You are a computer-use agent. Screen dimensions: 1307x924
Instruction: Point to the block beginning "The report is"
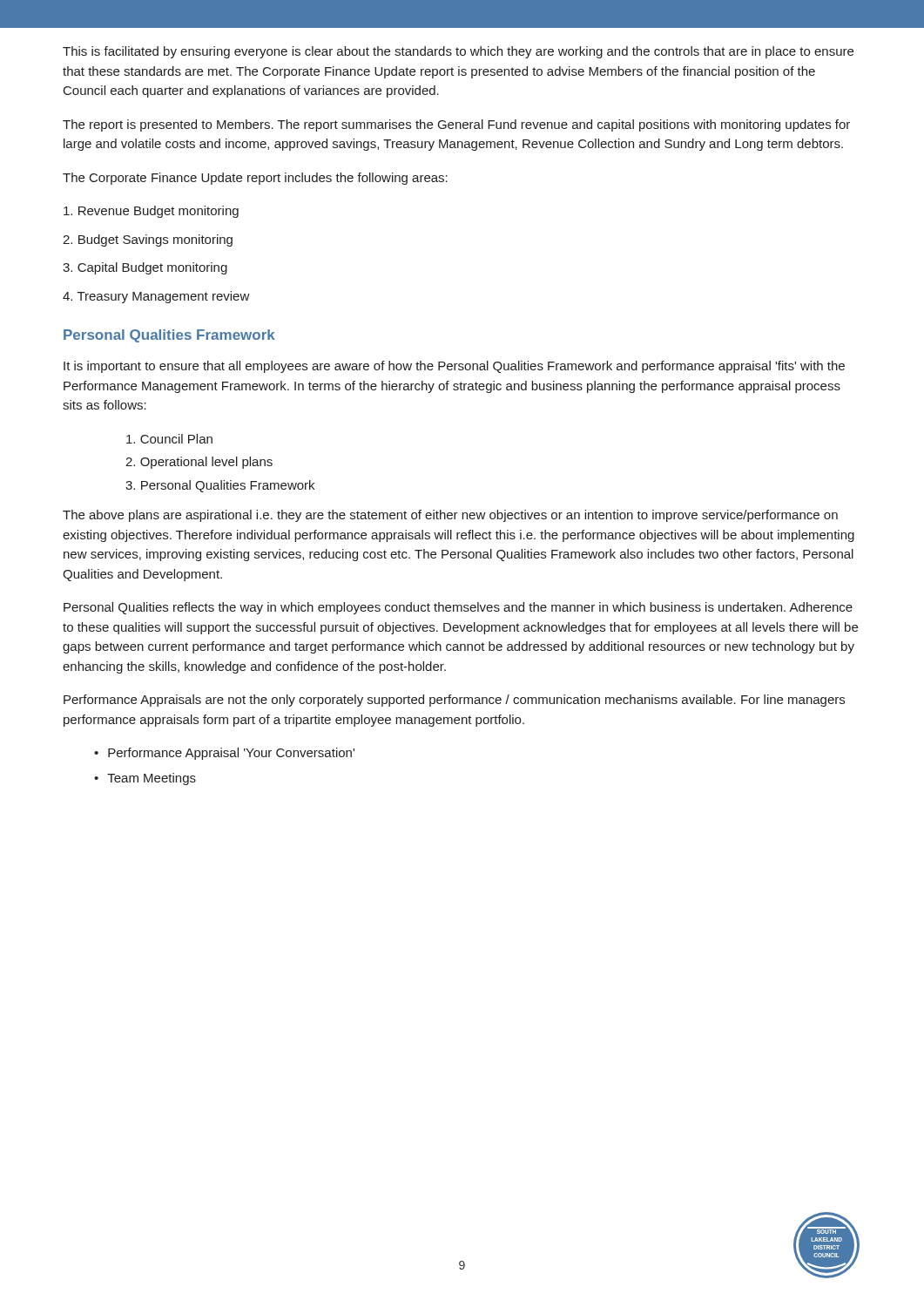tap(457, 134)
